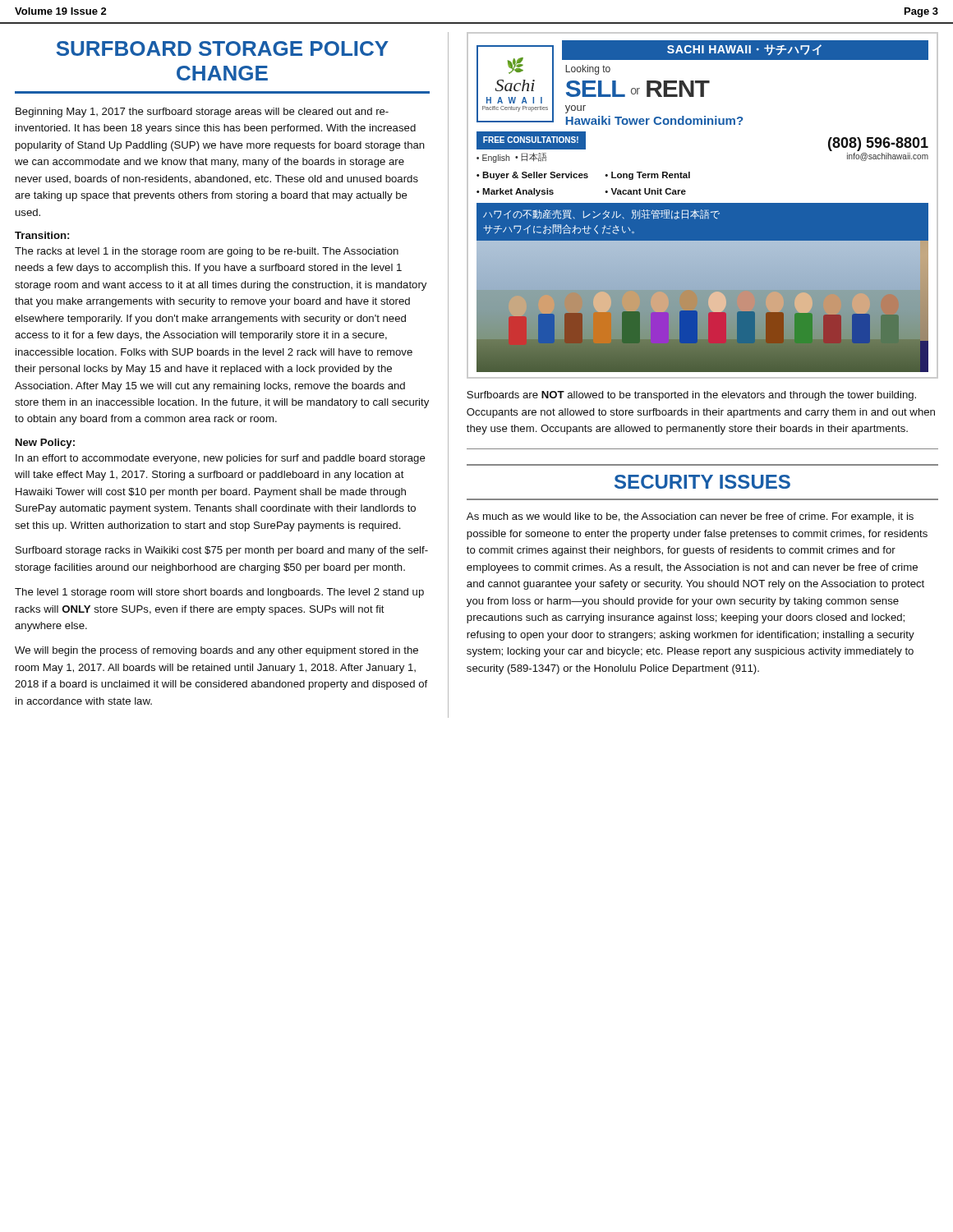Screen dimensions: 1232x953
Task: Find the block on this page that starts "The level 1 storage room will"
Action: click(219, 609)
